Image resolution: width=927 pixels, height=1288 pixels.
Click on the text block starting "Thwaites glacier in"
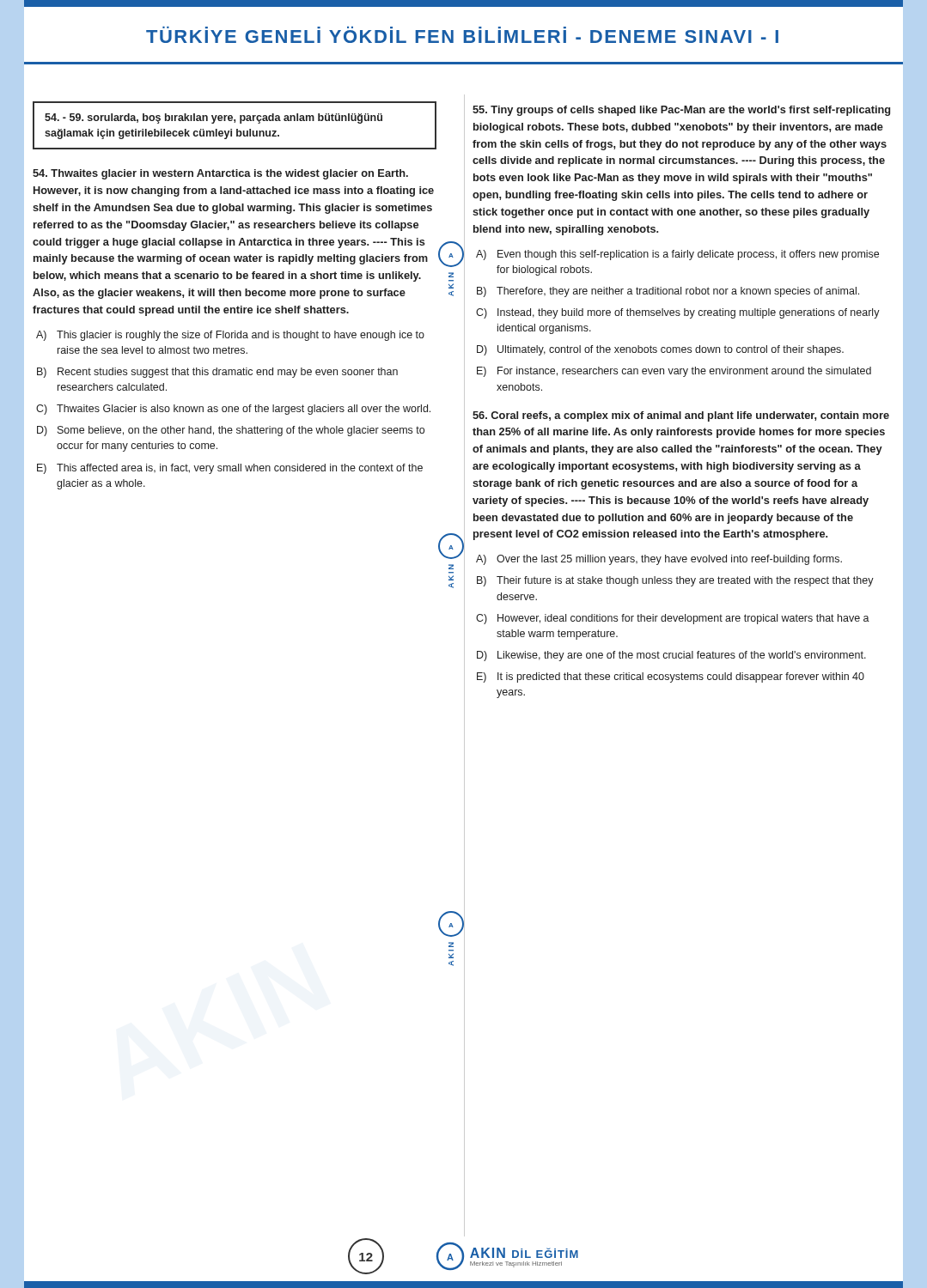pyautogui.click(x=233, y=241)
